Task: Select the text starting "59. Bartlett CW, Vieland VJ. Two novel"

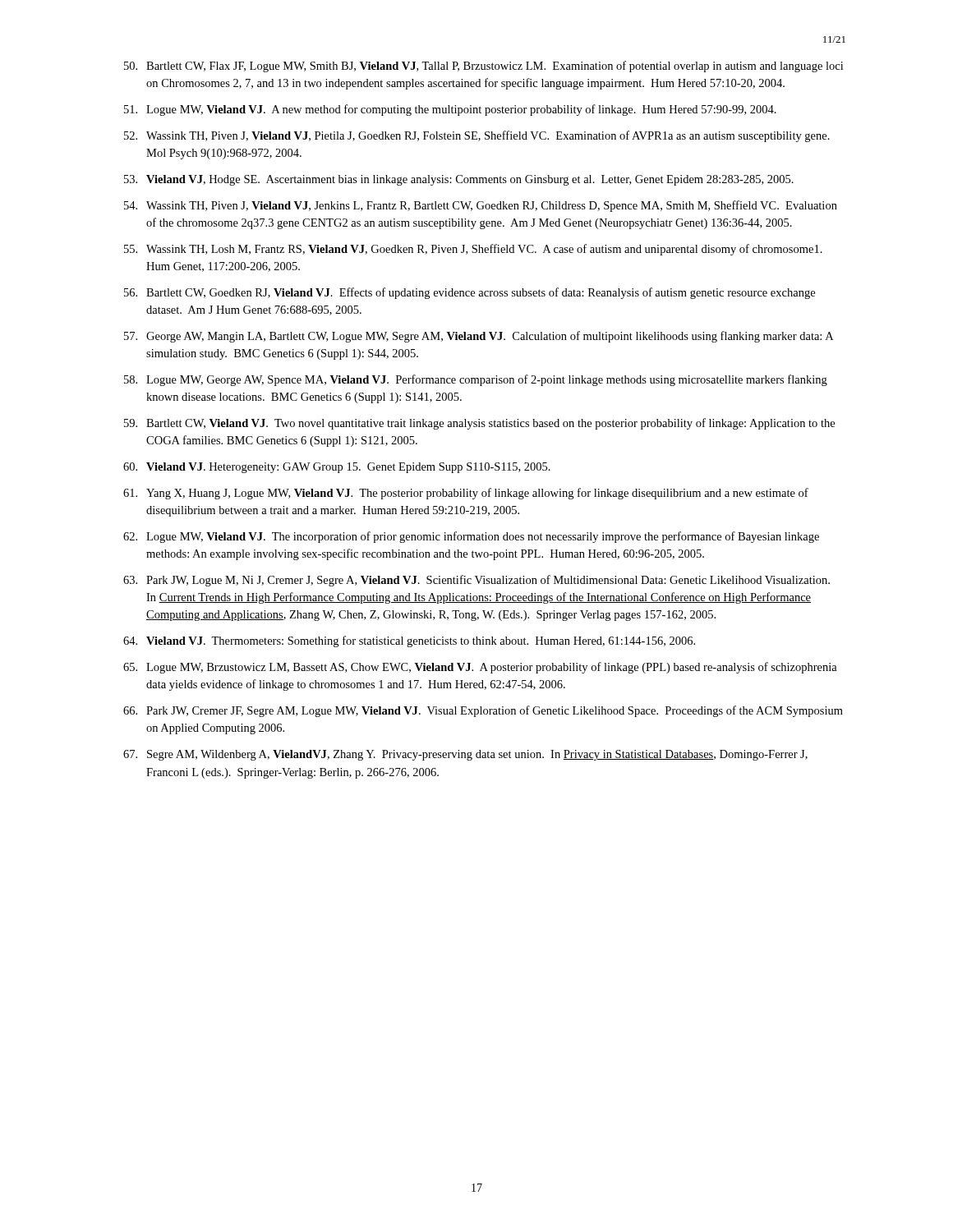Action: tap(476, 432)
